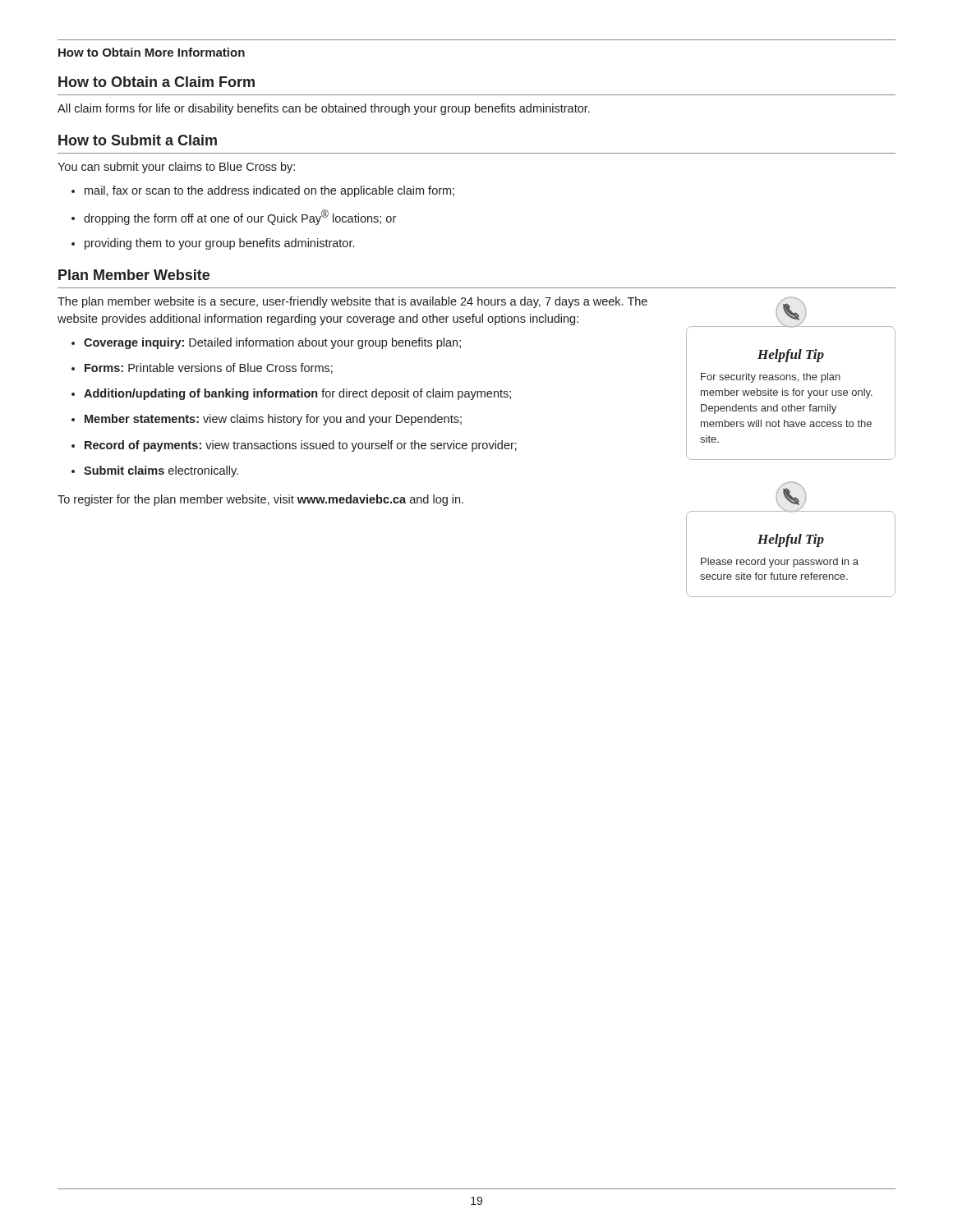Select the text starting "You can submit your claims to Blue"
The width and height of the screenshot is (953, 1232).
(176, 168)
